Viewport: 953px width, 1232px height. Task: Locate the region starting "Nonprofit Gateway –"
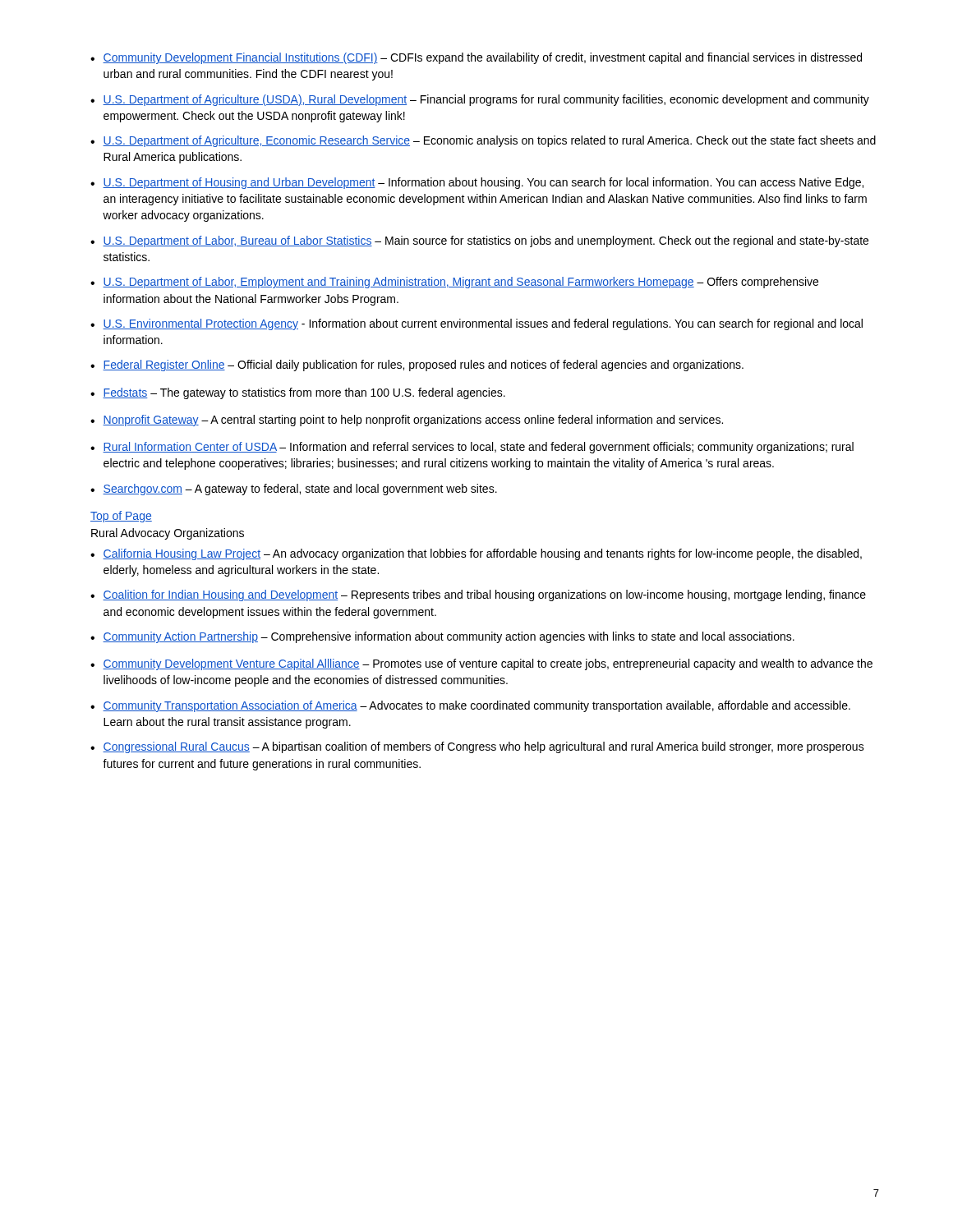pos(491,420)
